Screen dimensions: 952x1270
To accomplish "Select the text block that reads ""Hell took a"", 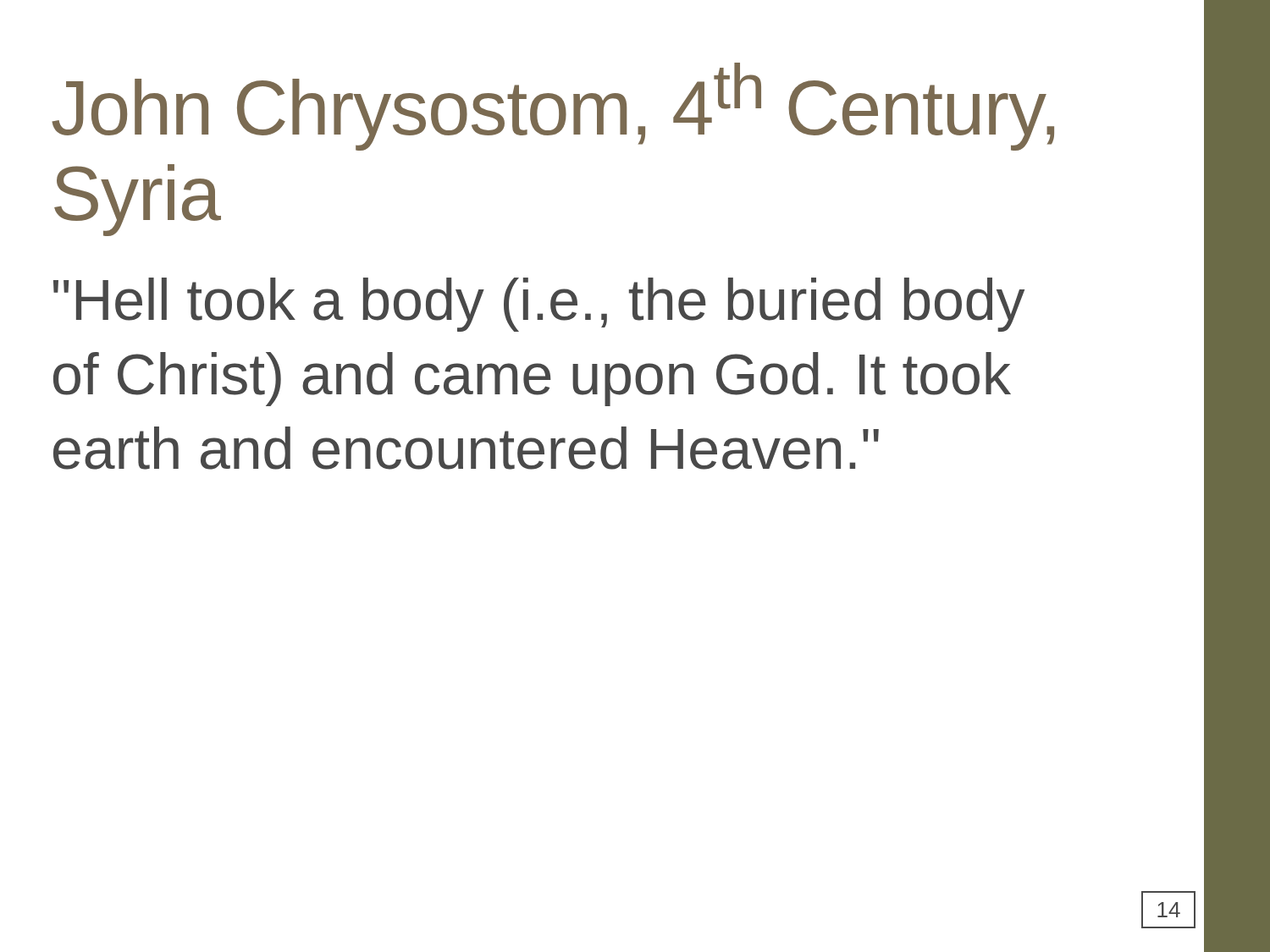I will (x=593, y=374).
